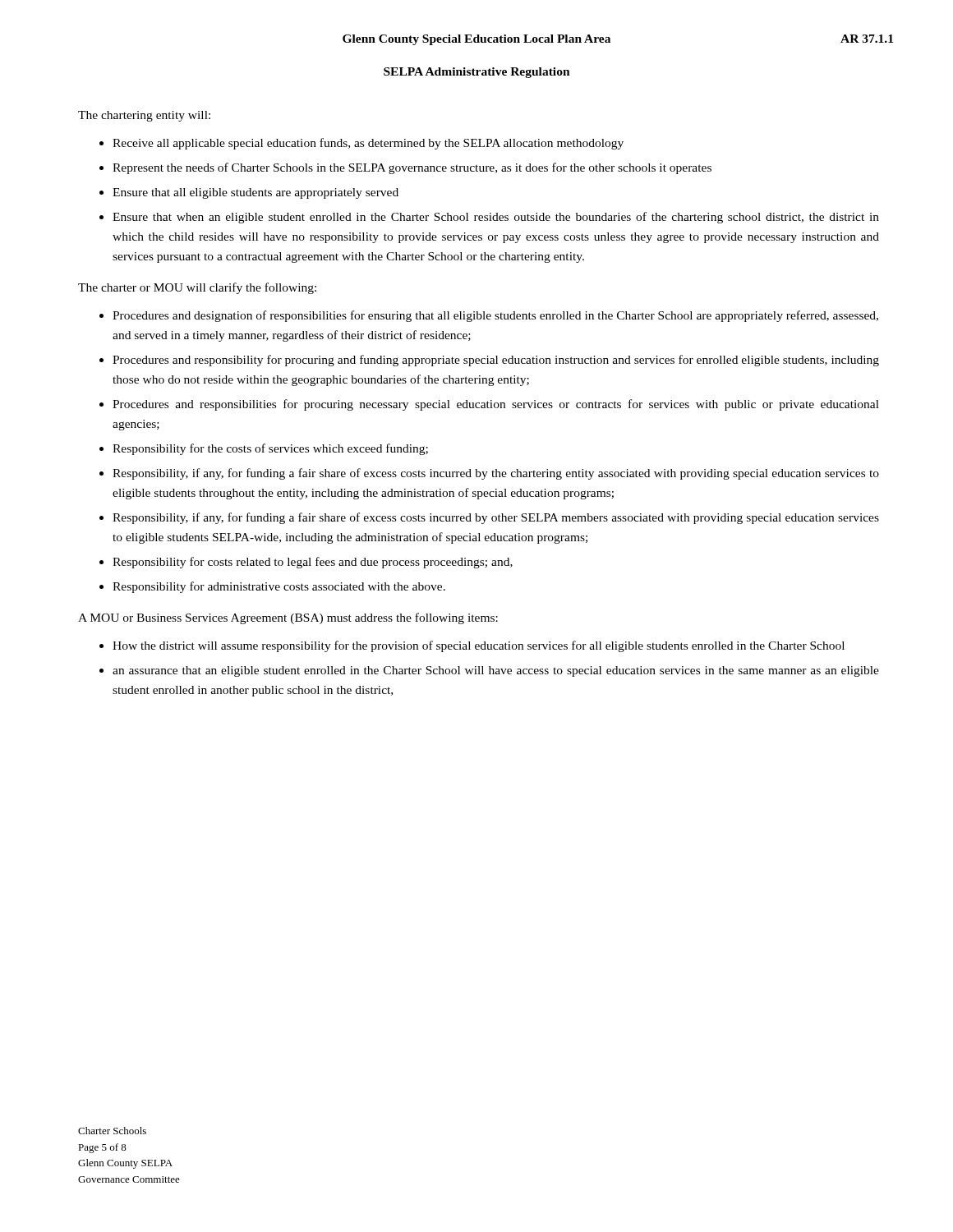Click on the region starting "Procedures and responsibility for"
Viewport: 953px width, 1232px height.
(x=496, y=369)
